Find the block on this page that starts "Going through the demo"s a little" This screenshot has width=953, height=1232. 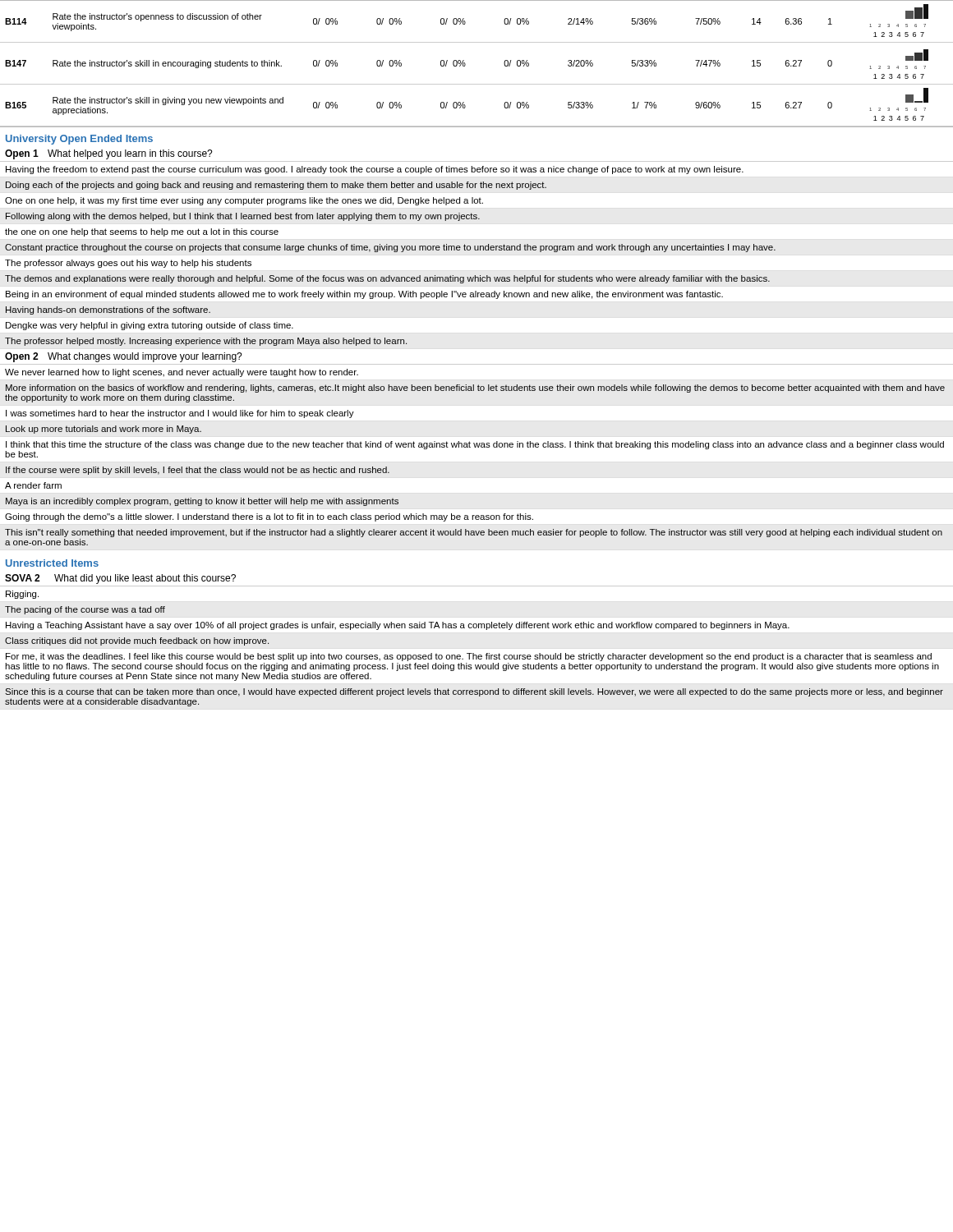point(269,517)
